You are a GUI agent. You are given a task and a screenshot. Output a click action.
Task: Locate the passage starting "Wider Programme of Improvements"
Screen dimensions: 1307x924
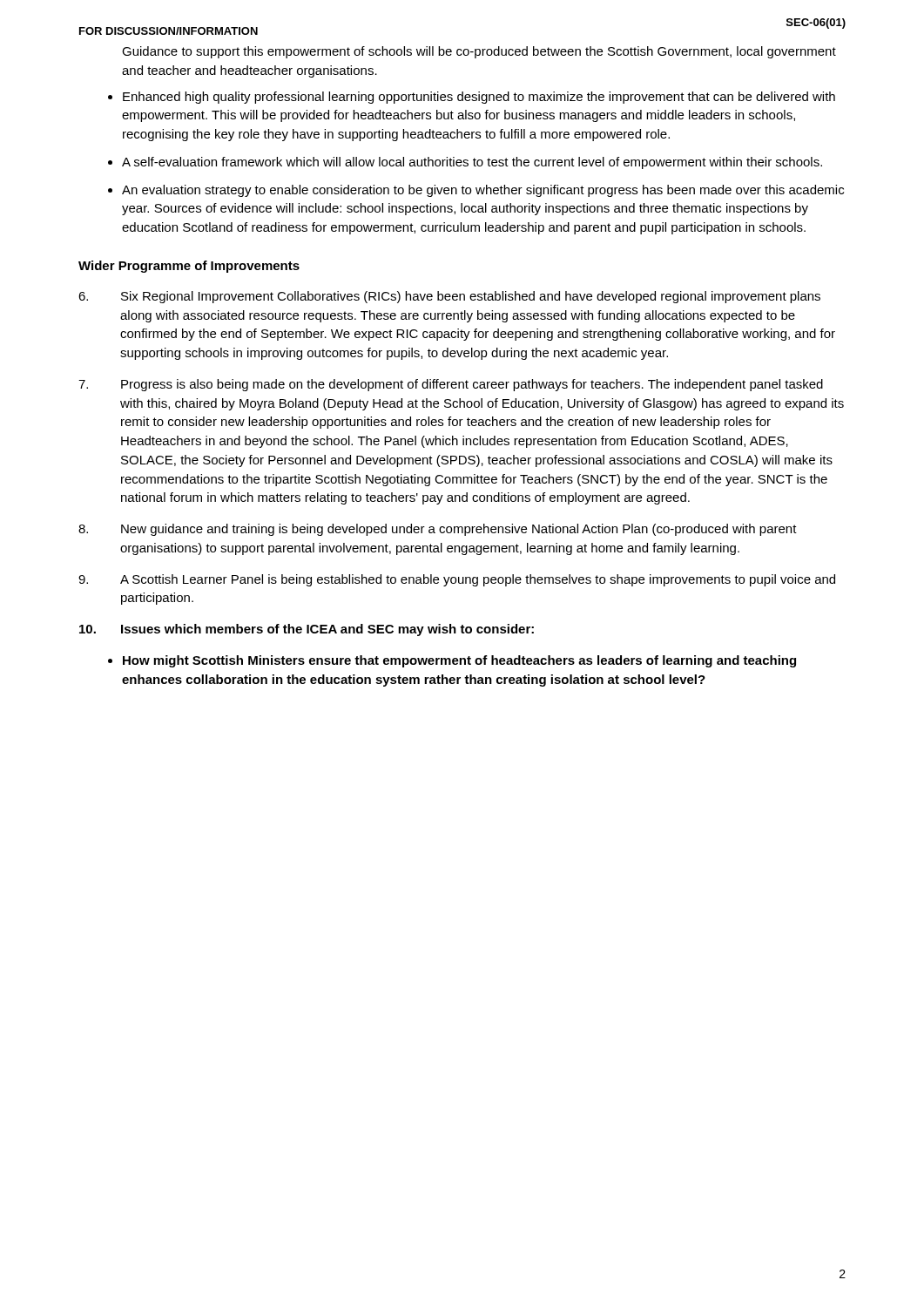click(189, 265)
